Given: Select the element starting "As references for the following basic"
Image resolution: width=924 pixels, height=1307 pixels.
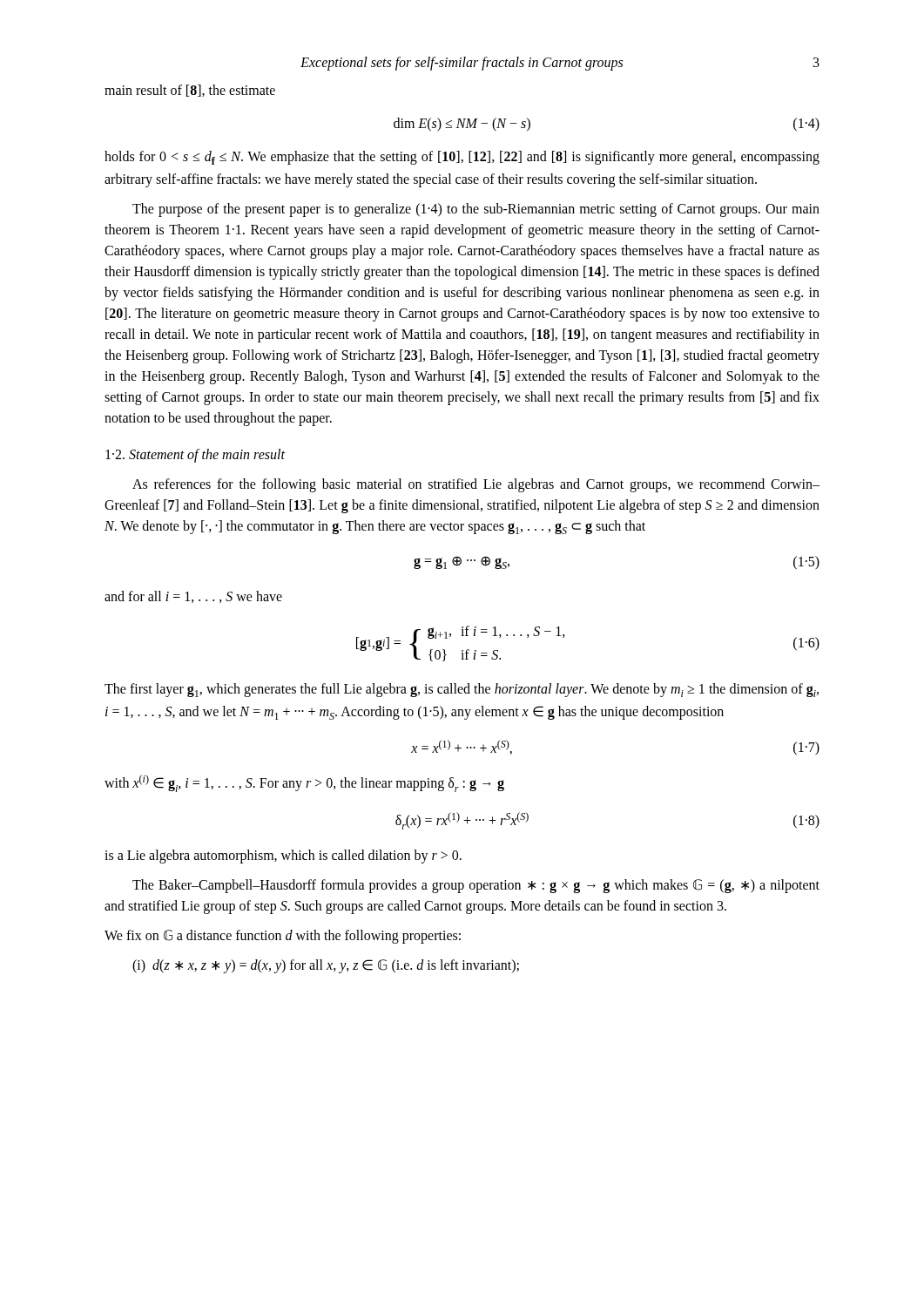Looking at the screenshot, I should pos(462,507).
